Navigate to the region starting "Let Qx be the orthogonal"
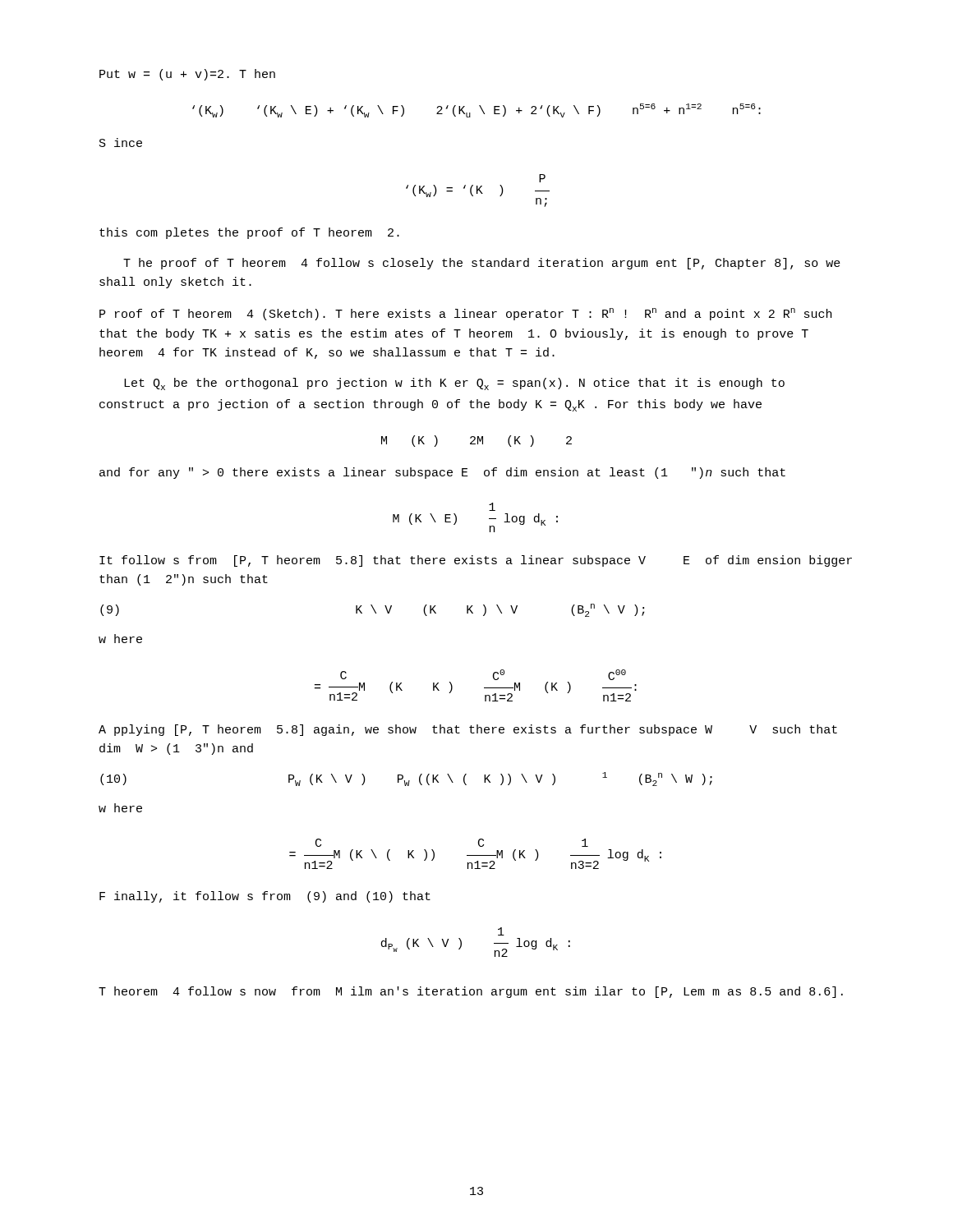Image resolution: width=953 pixels, height=1232 pixels. pos(442,395)
